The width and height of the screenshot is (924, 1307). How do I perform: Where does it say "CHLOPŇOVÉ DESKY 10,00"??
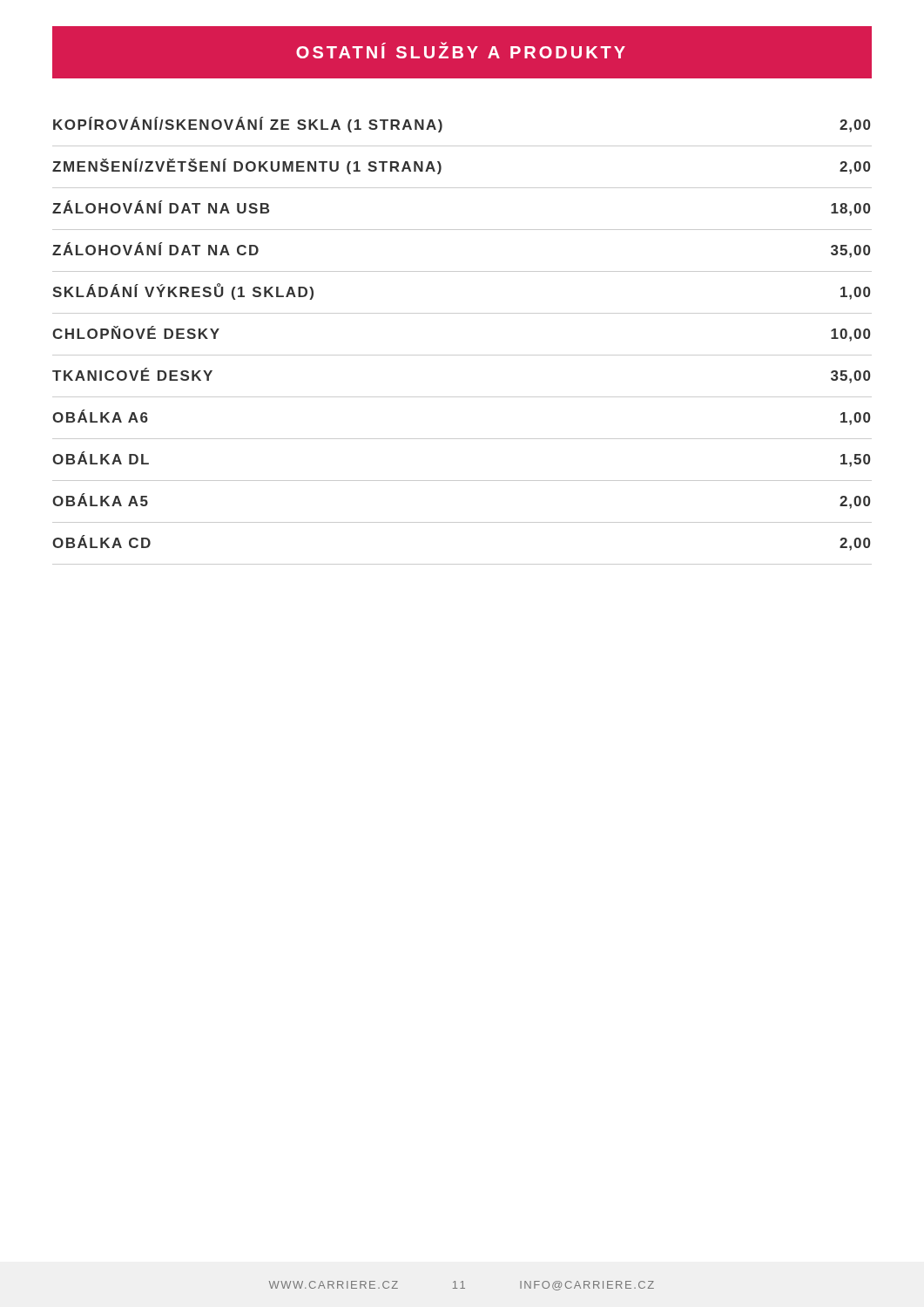[x=142, y=333]
